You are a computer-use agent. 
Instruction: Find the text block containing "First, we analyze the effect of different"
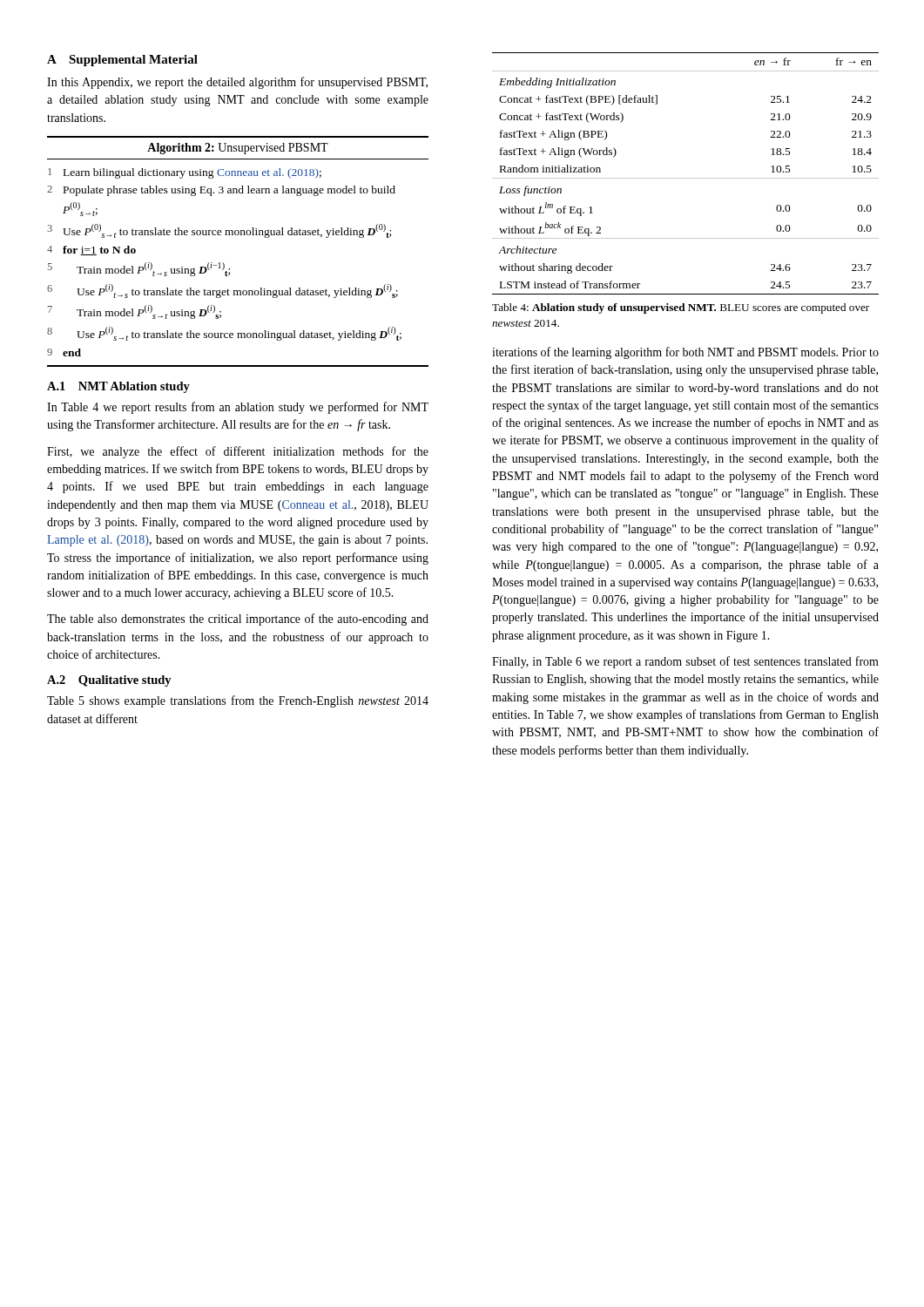238,522
